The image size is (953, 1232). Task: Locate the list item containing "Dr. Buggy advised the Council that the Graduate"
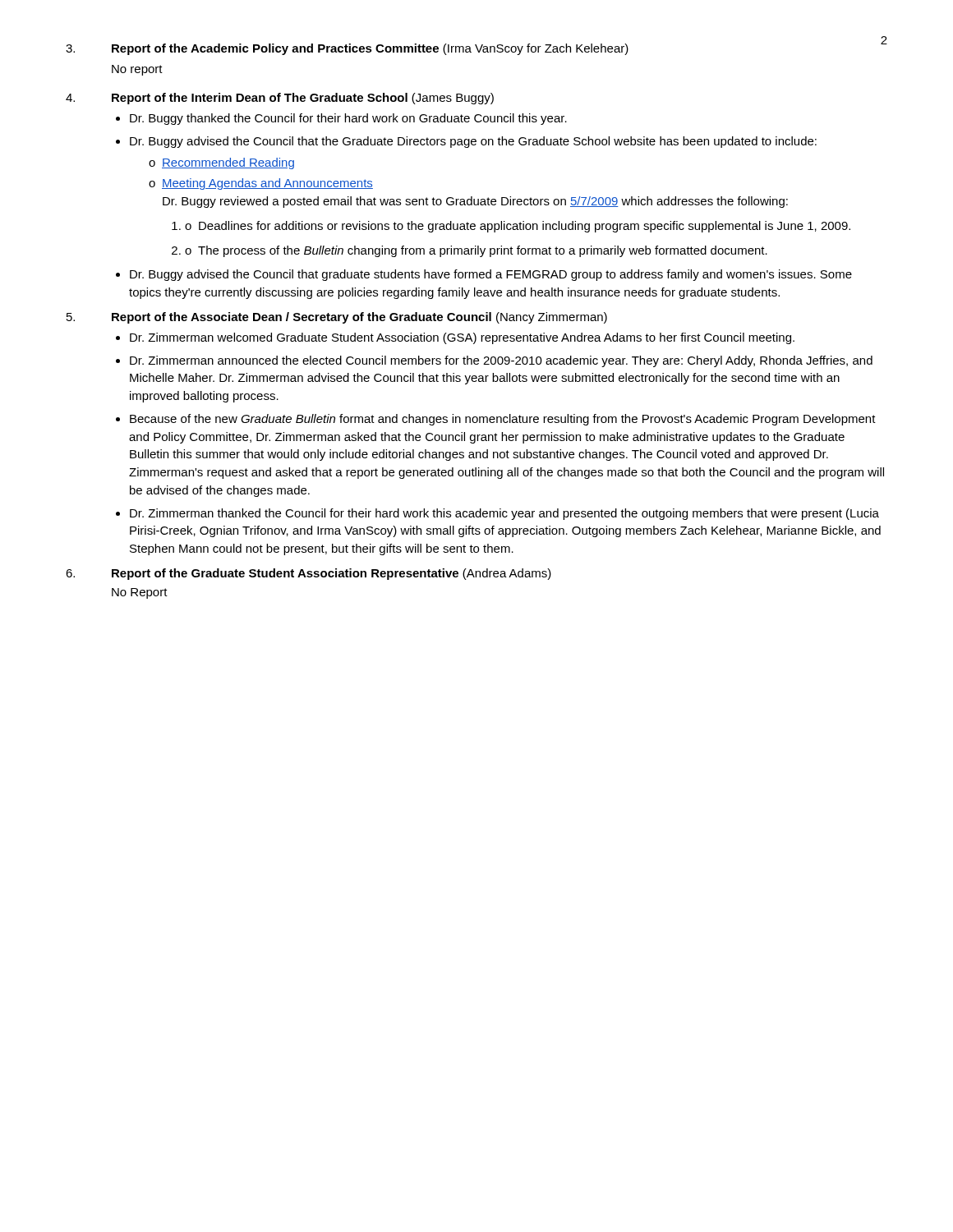point(508,196)
